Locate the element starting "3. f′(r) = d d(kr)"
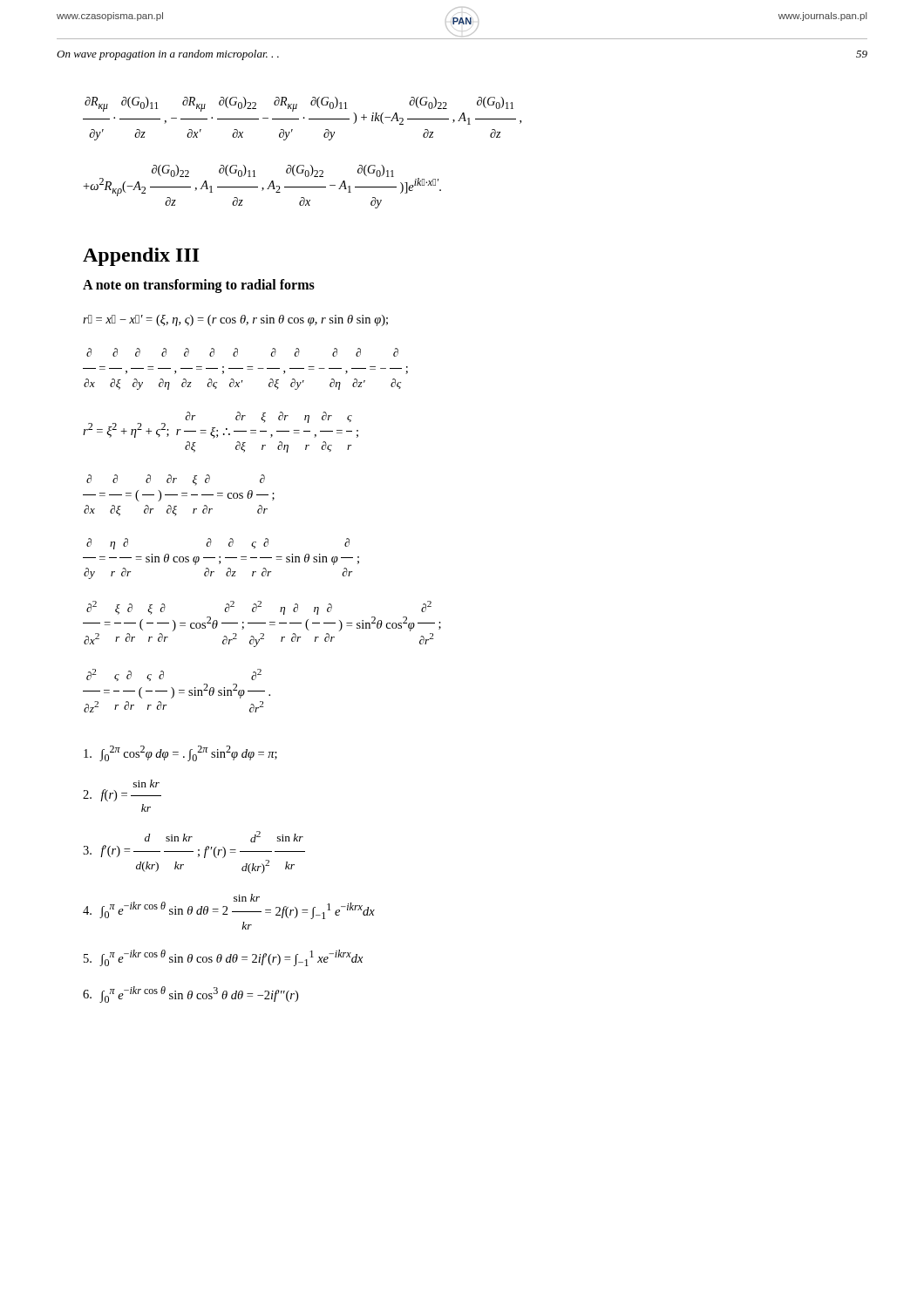The width and height of the screenshot is (924, 1308). (x=194, y=852)
